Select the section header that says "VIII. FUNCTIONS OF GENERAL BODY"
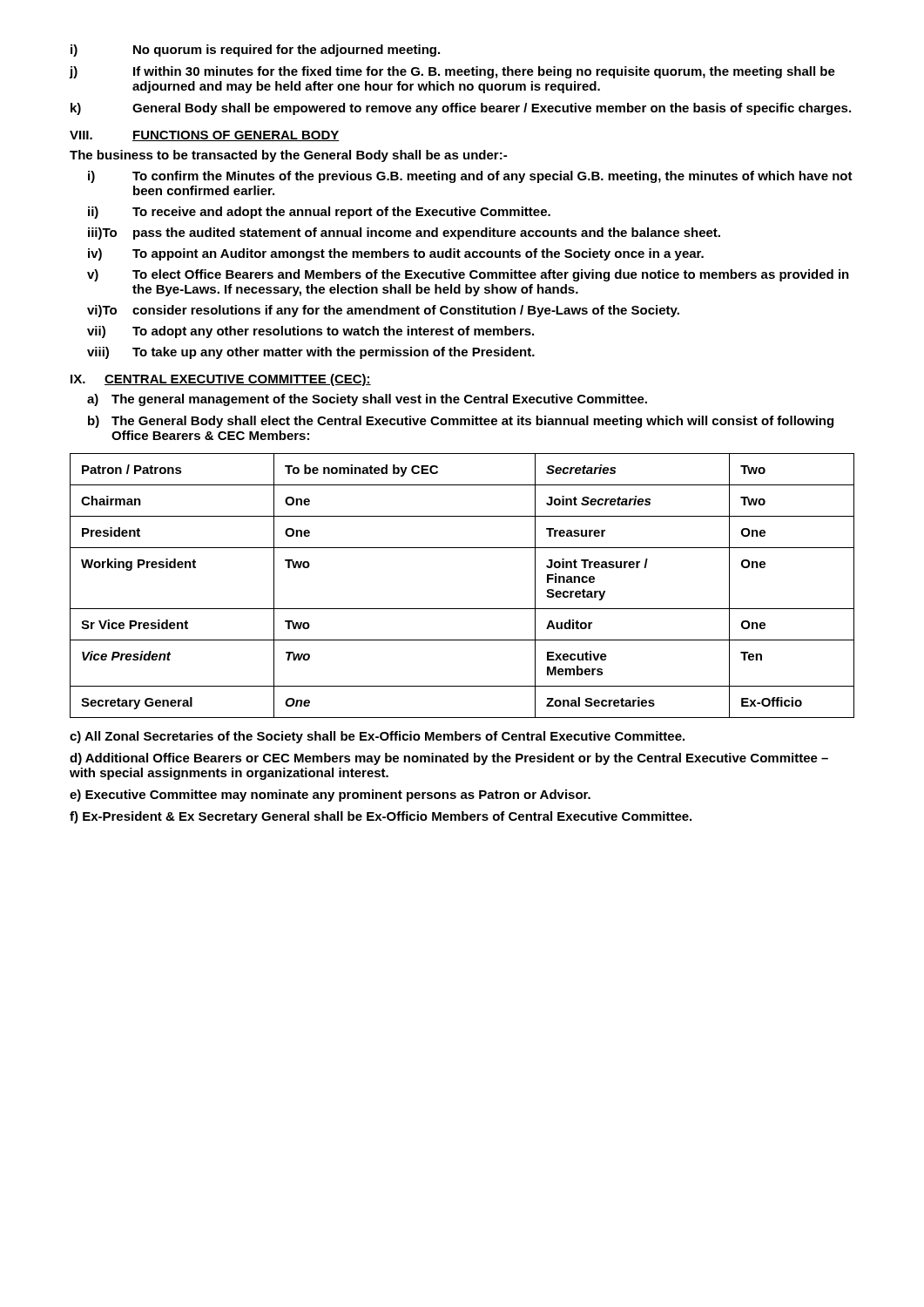Screen dimensions: 1307x924 (x=204, y=135)
